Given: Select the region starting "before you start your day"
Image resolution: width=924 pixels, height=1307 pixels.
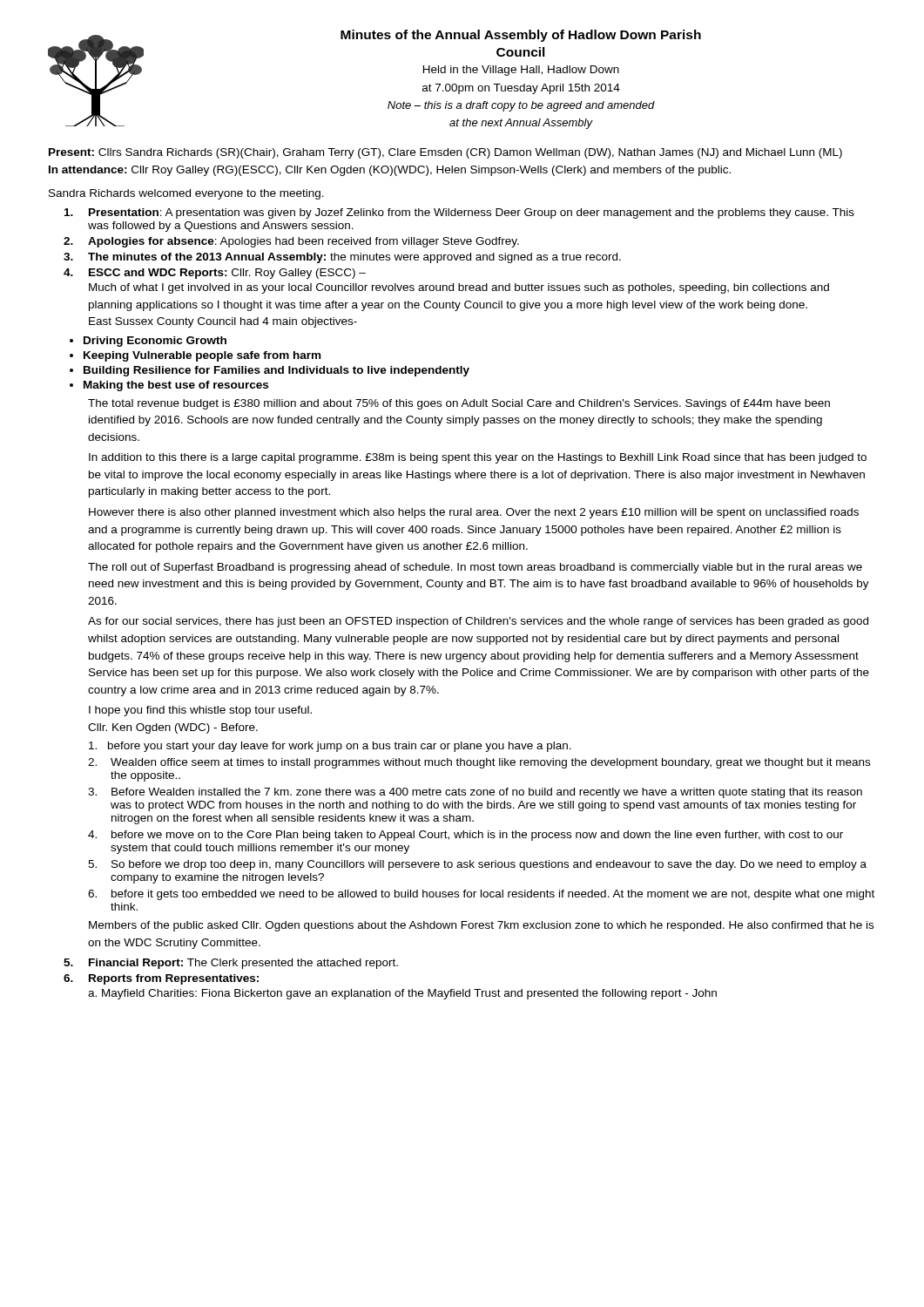Looking at the screenshot, I should (x=482, y=746).
